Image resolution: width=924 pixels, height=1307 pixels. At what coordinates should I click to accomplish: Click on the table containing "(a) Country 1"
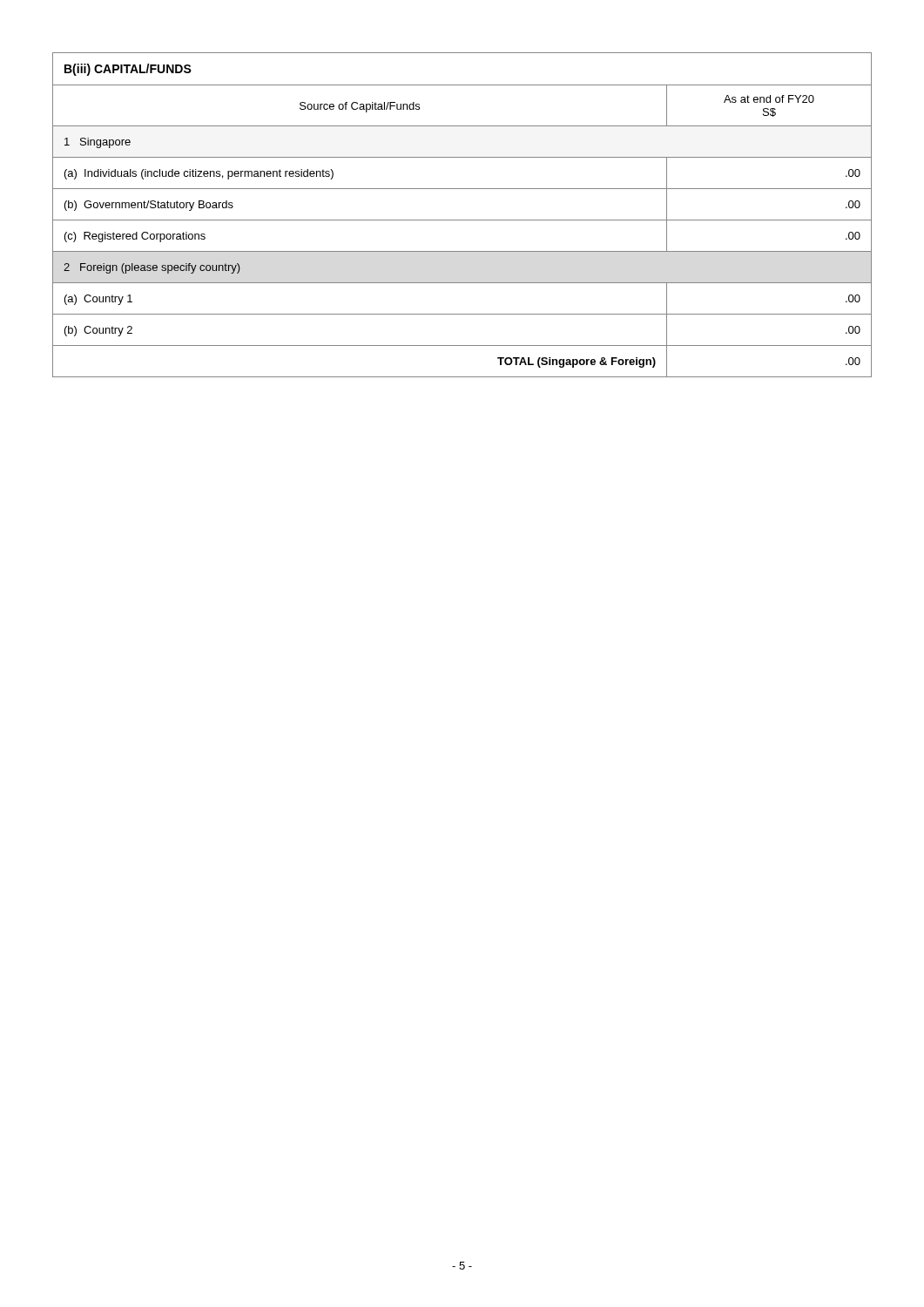[x=462, y=215]
